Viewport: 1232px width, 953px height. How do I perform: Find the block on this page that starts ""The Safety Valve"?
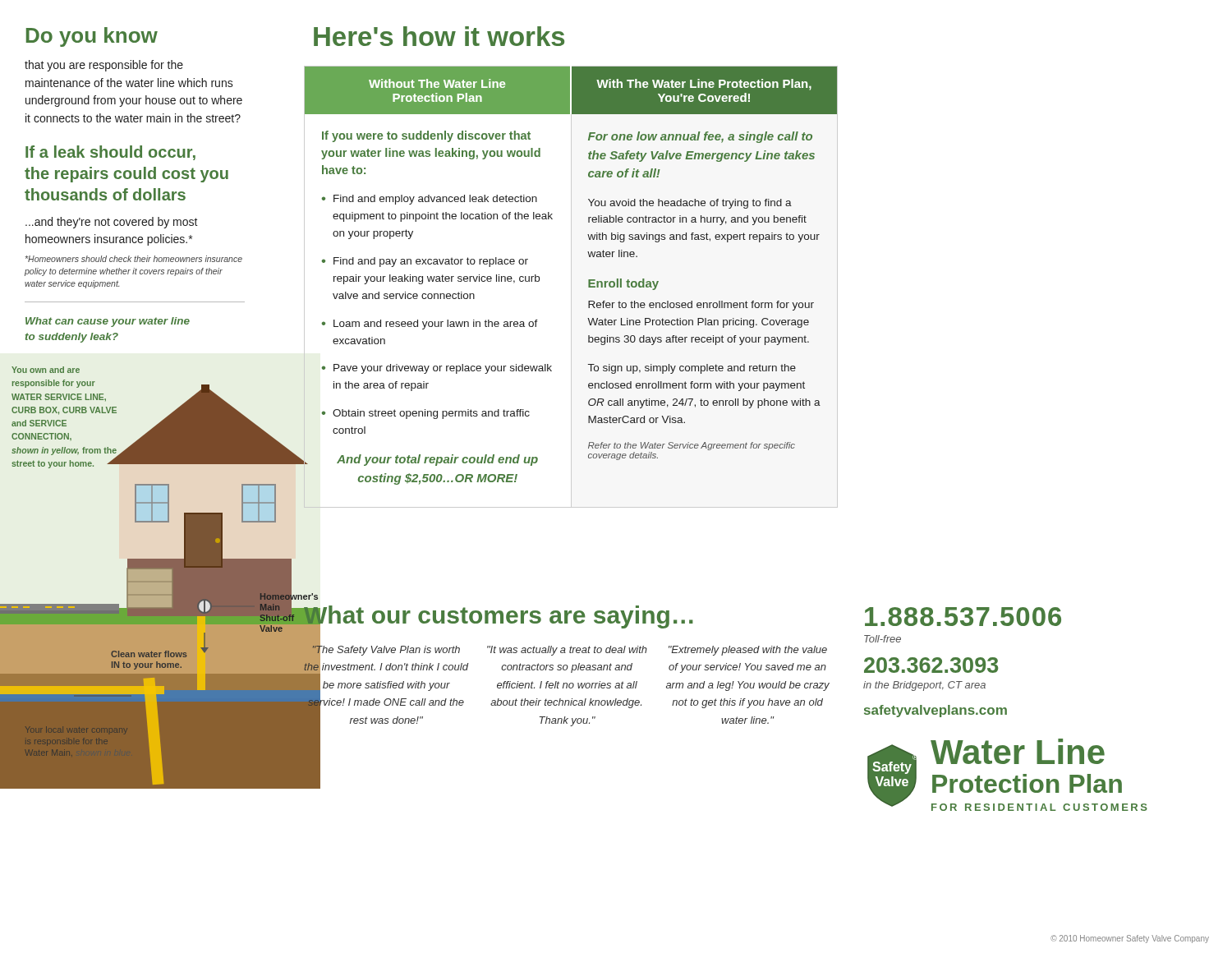click(386, 685)
